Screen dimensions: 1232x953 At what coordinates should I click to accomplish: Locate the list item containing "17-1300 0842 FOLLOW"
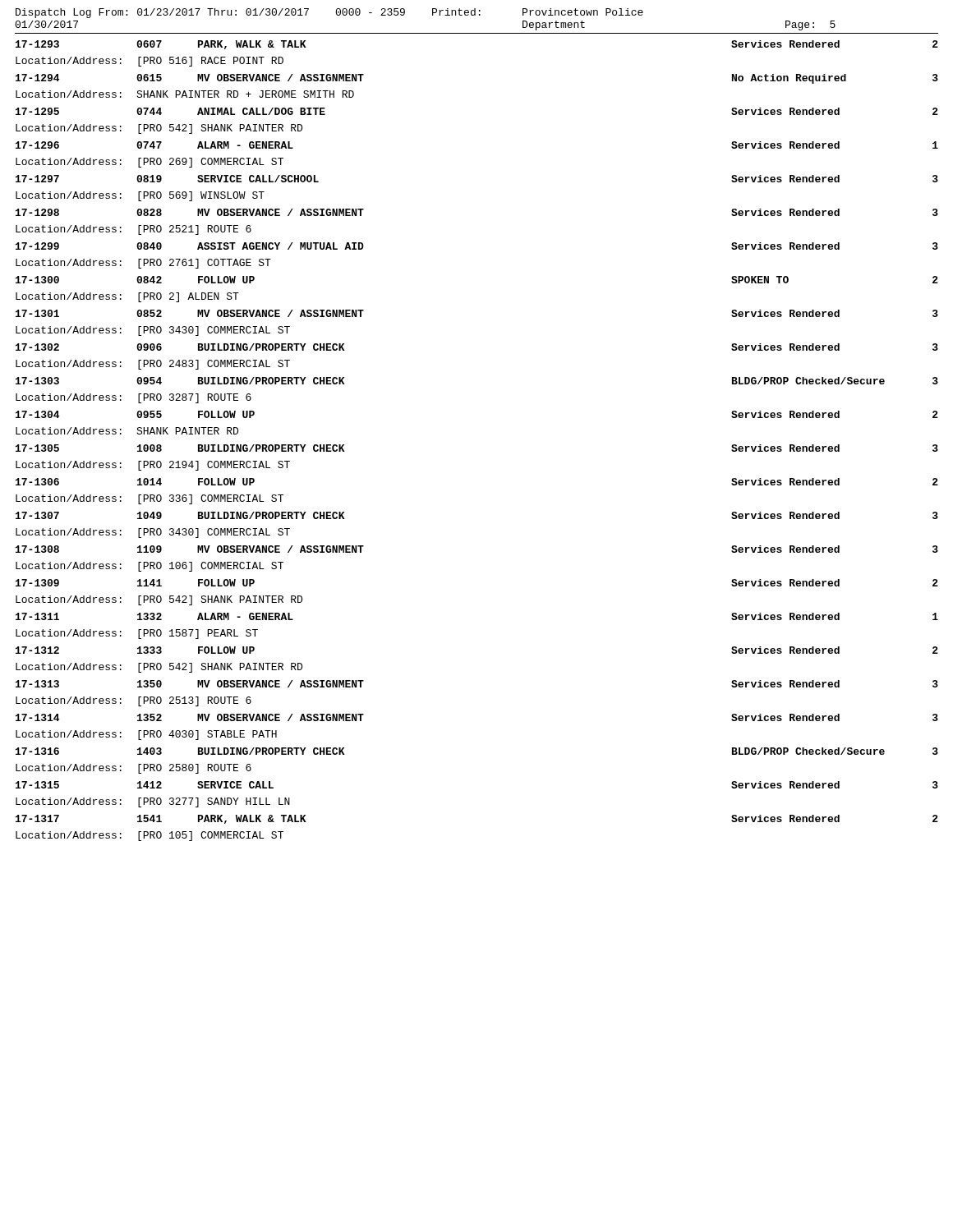coord(37,280)
